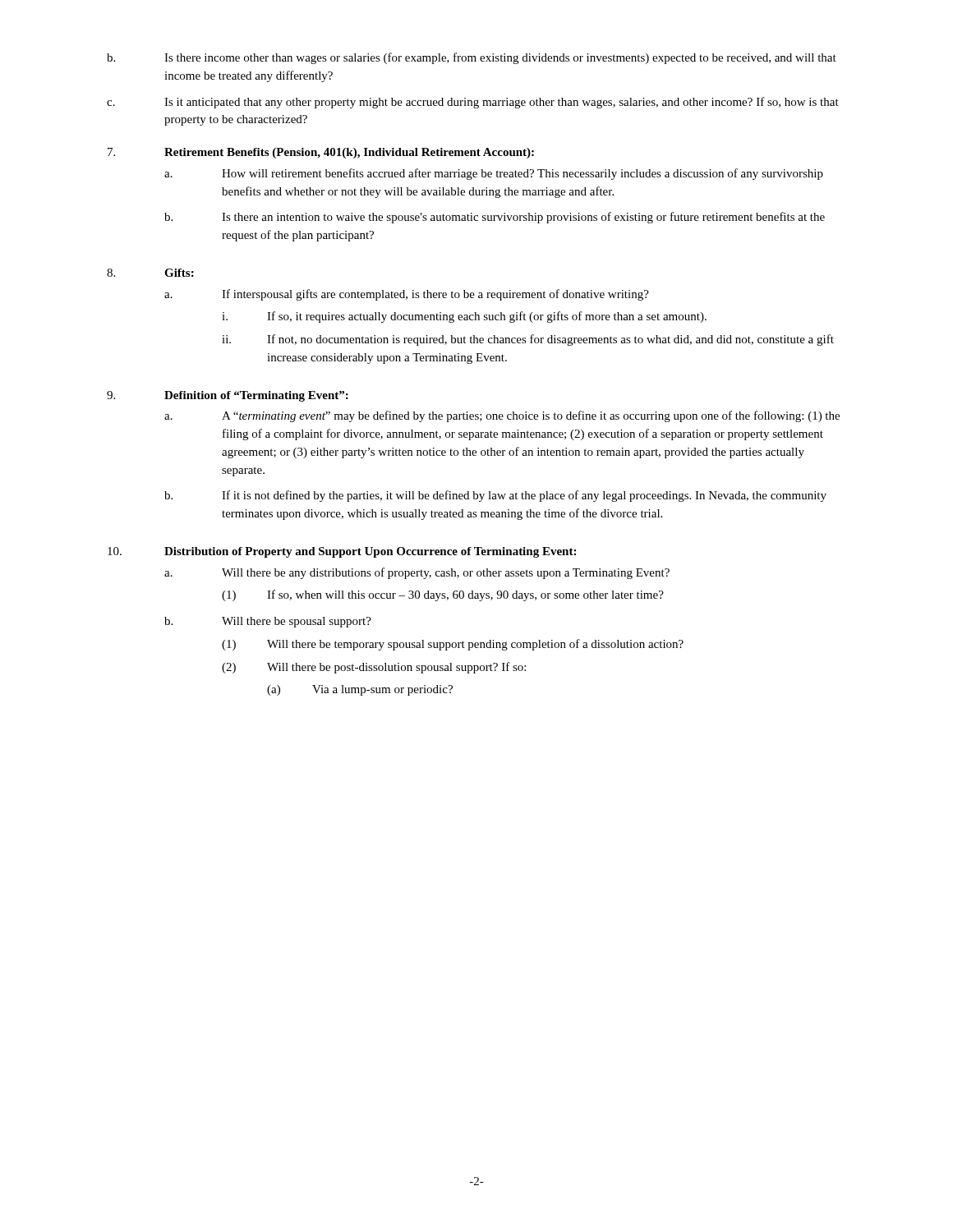Select the list item that says "b. Will there be spousal support? (1)"
The width and height of the screenshot is (953, 1232).
tap(505, 656)
